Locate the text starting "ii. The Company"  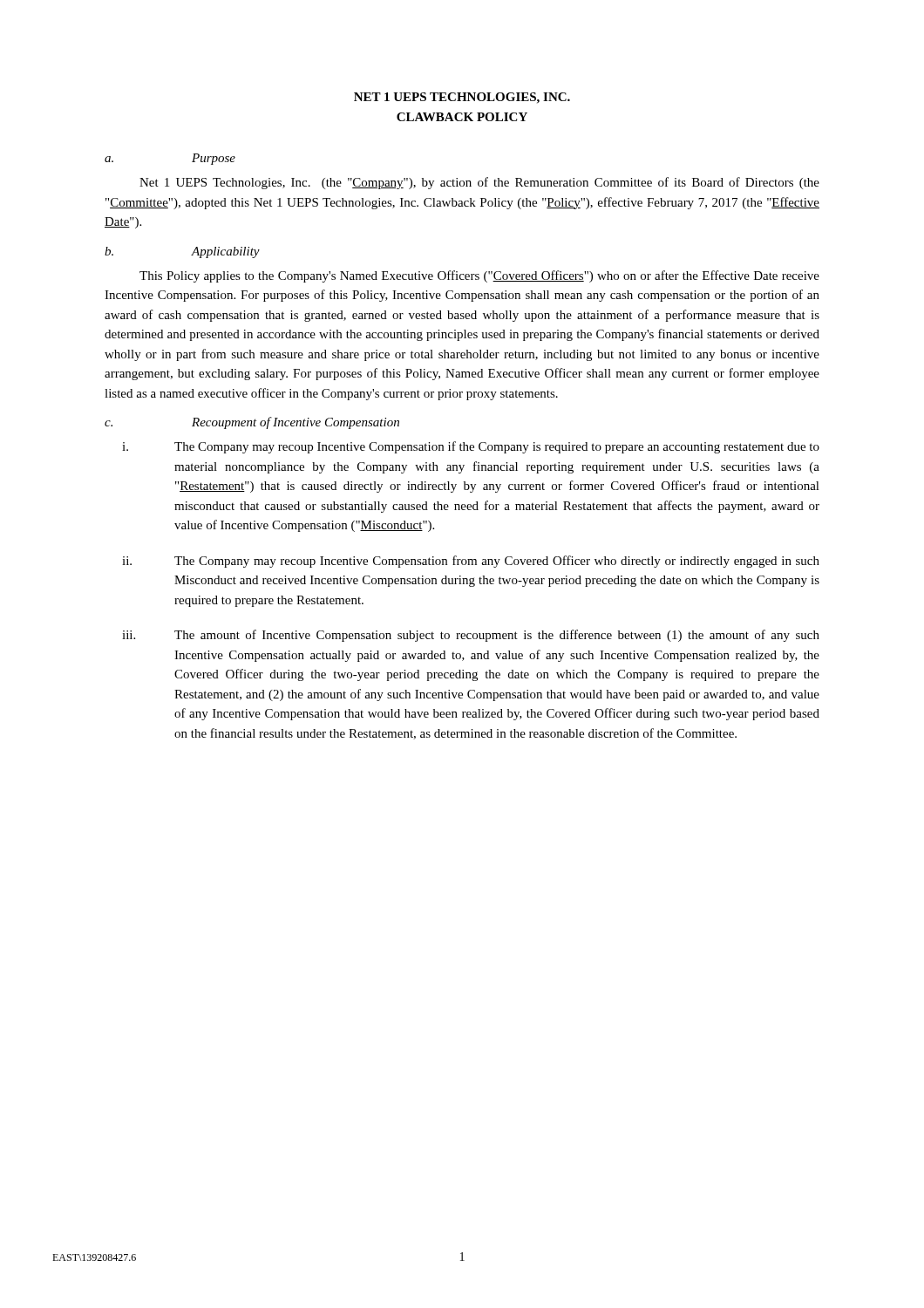coord(462,580)
